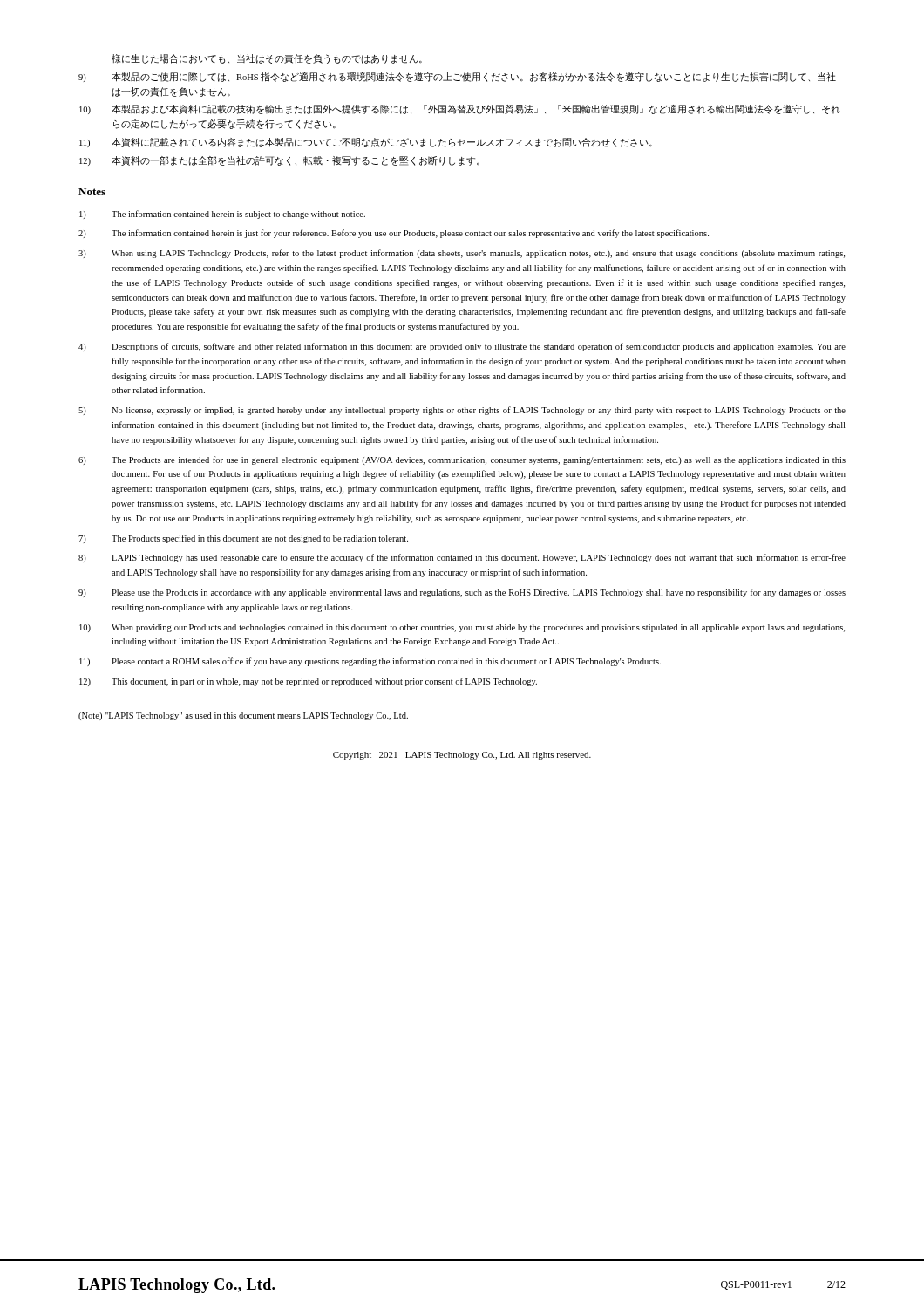Click the passage that begins "2) The information contained"
924x1308 pixels.
(x=394, y=234)
